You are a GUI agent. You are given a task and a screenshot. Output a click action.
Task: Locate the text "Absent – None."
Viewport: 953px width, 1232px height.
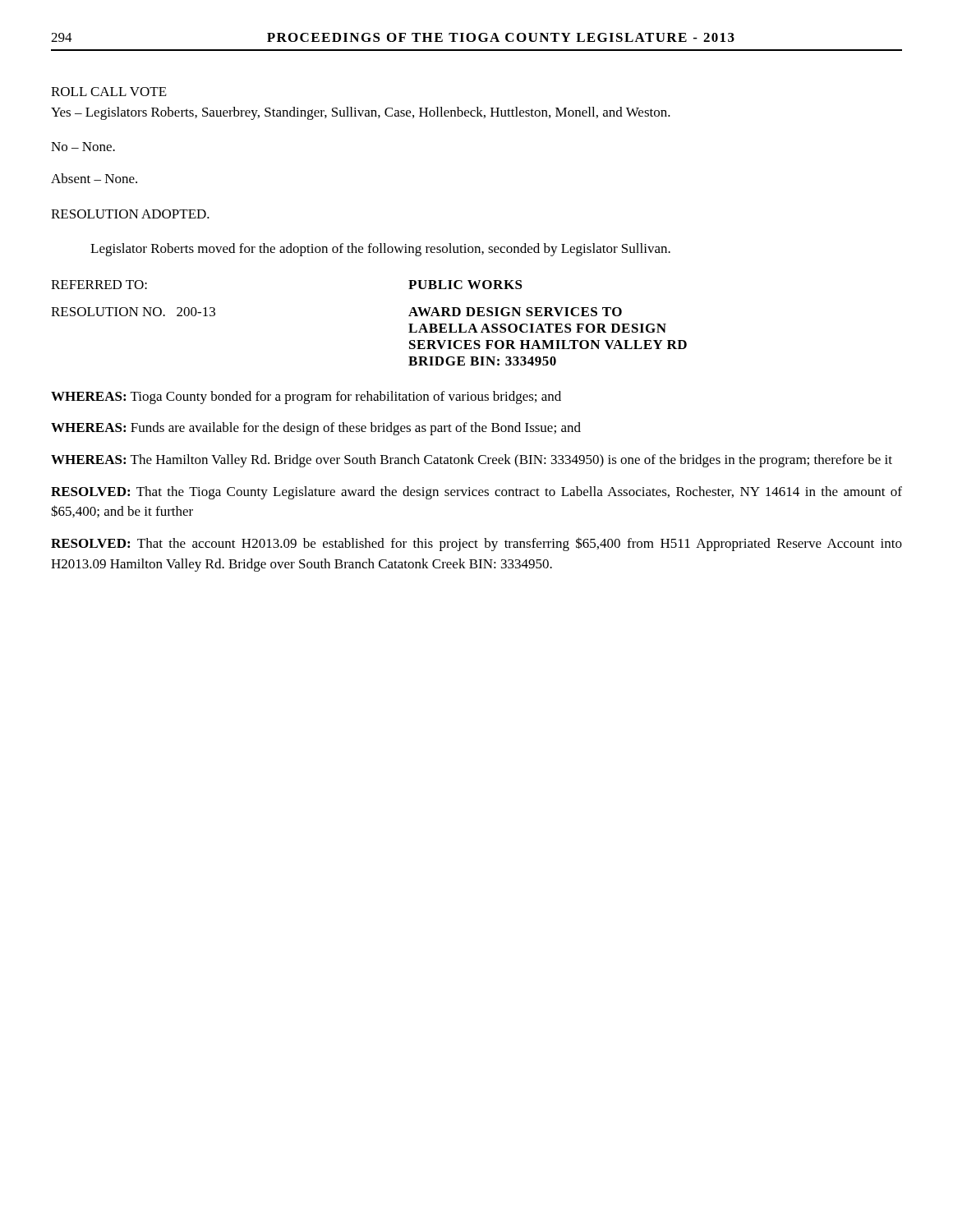(95, 179)
